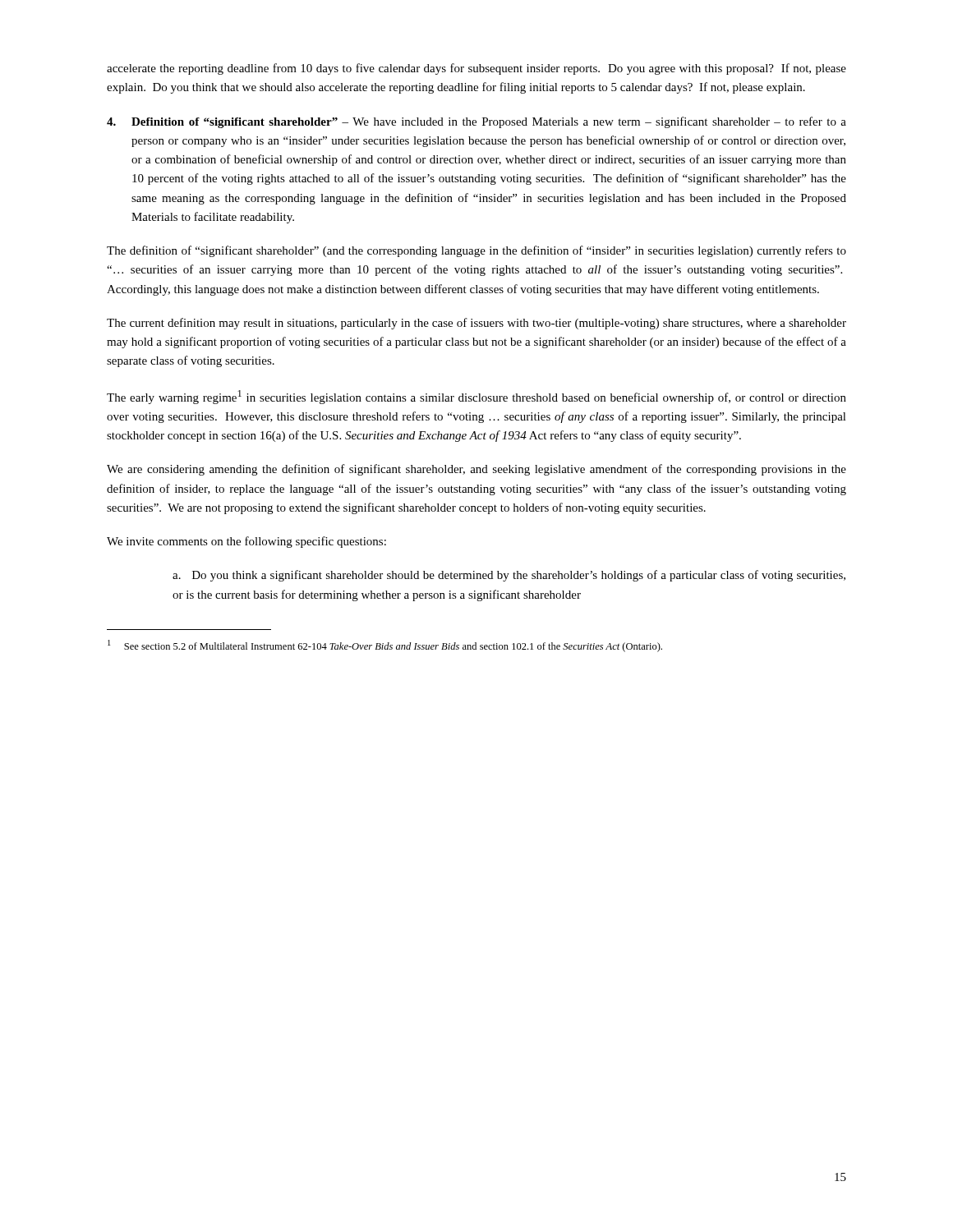This screenshot has width=953, height=1232.
Task: Locate the text block that reads "The early warning regime1 in securities"
Action: (476, 415)
